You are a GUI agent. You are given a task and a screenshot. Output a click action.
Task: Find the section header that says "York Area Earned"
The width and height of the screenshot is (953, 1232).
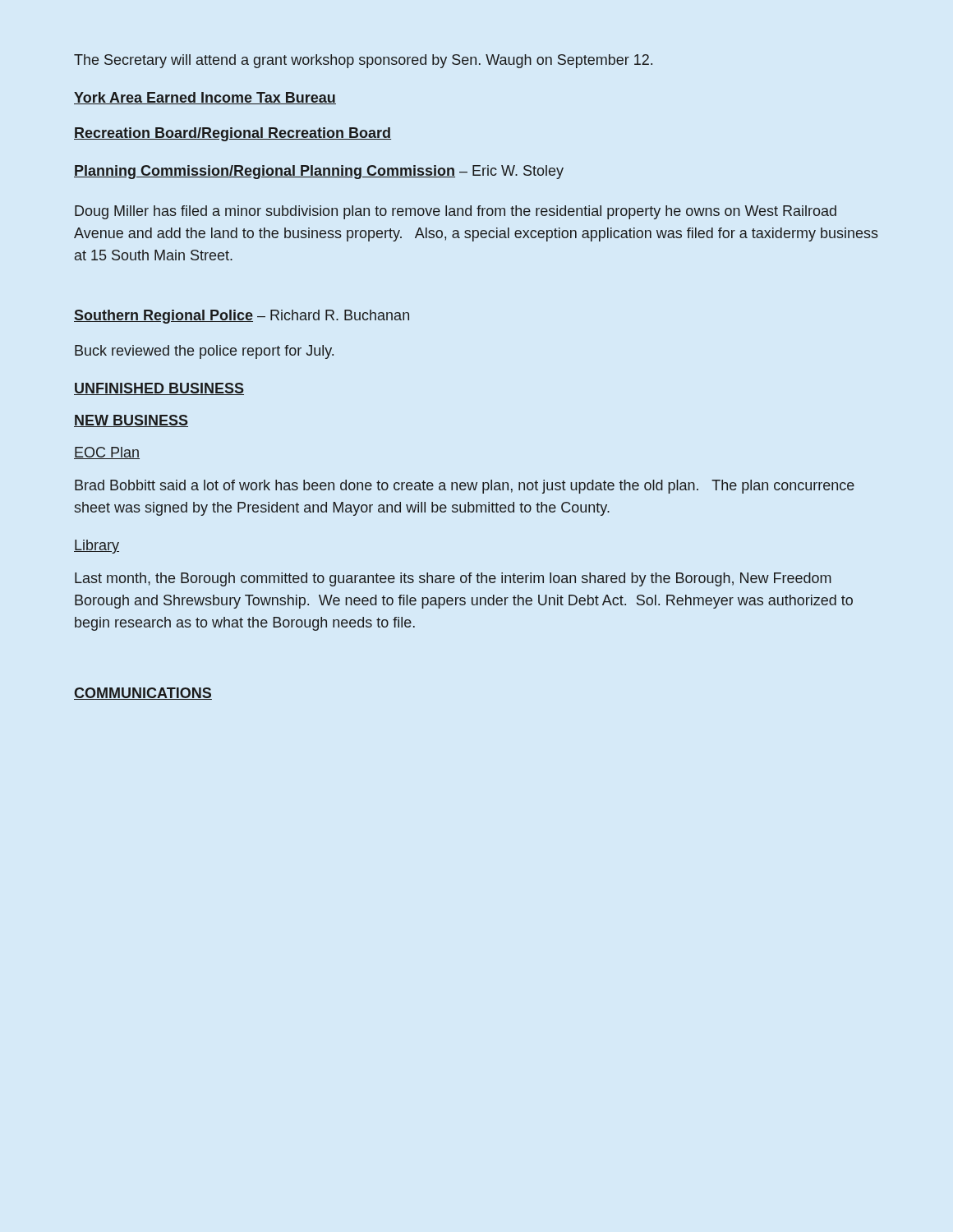(205, 98)
